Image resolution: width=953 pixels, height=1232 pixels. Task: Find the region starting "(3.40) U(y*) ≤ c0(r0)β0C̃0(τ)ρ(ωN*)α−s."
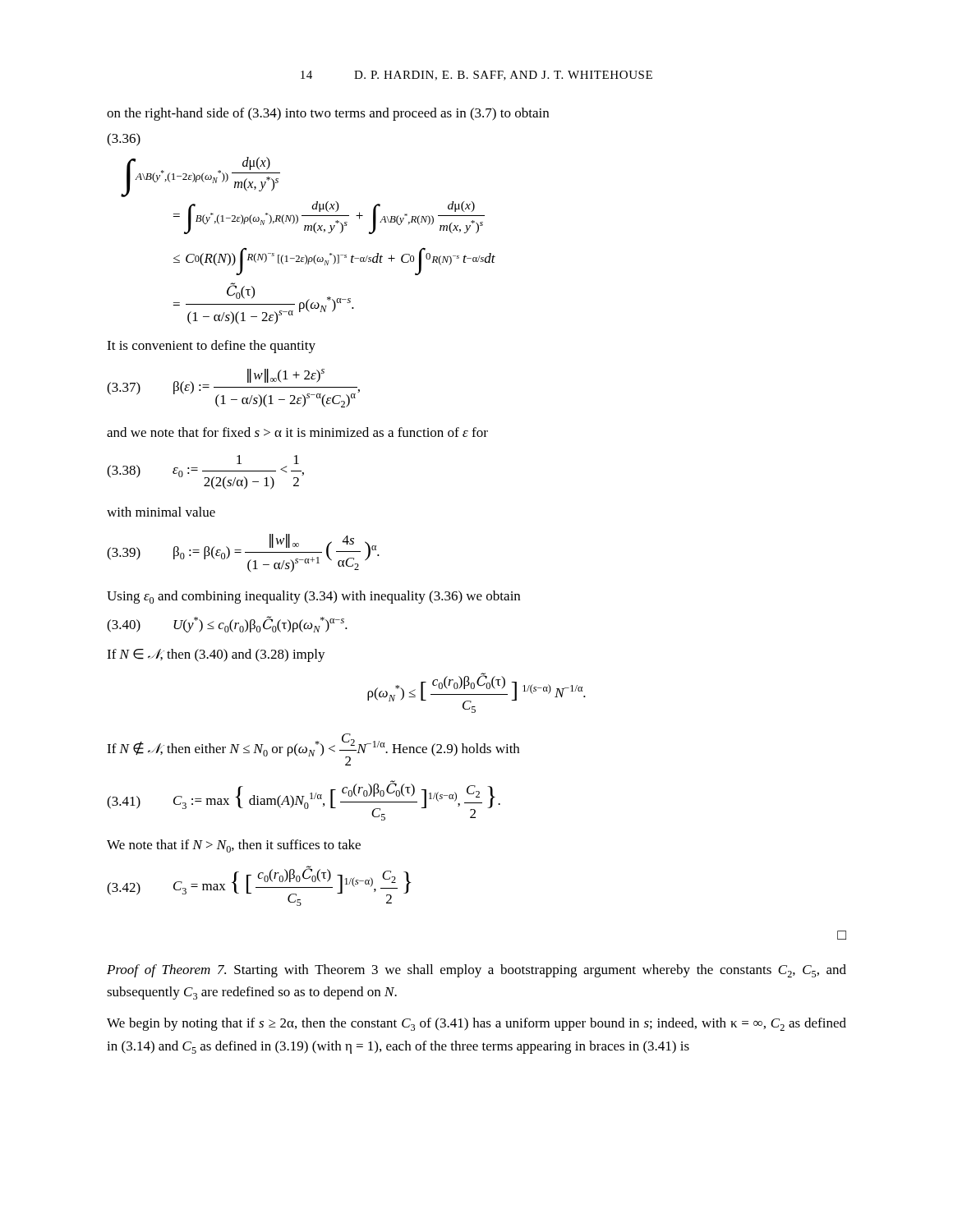click(x=227, y=625)
